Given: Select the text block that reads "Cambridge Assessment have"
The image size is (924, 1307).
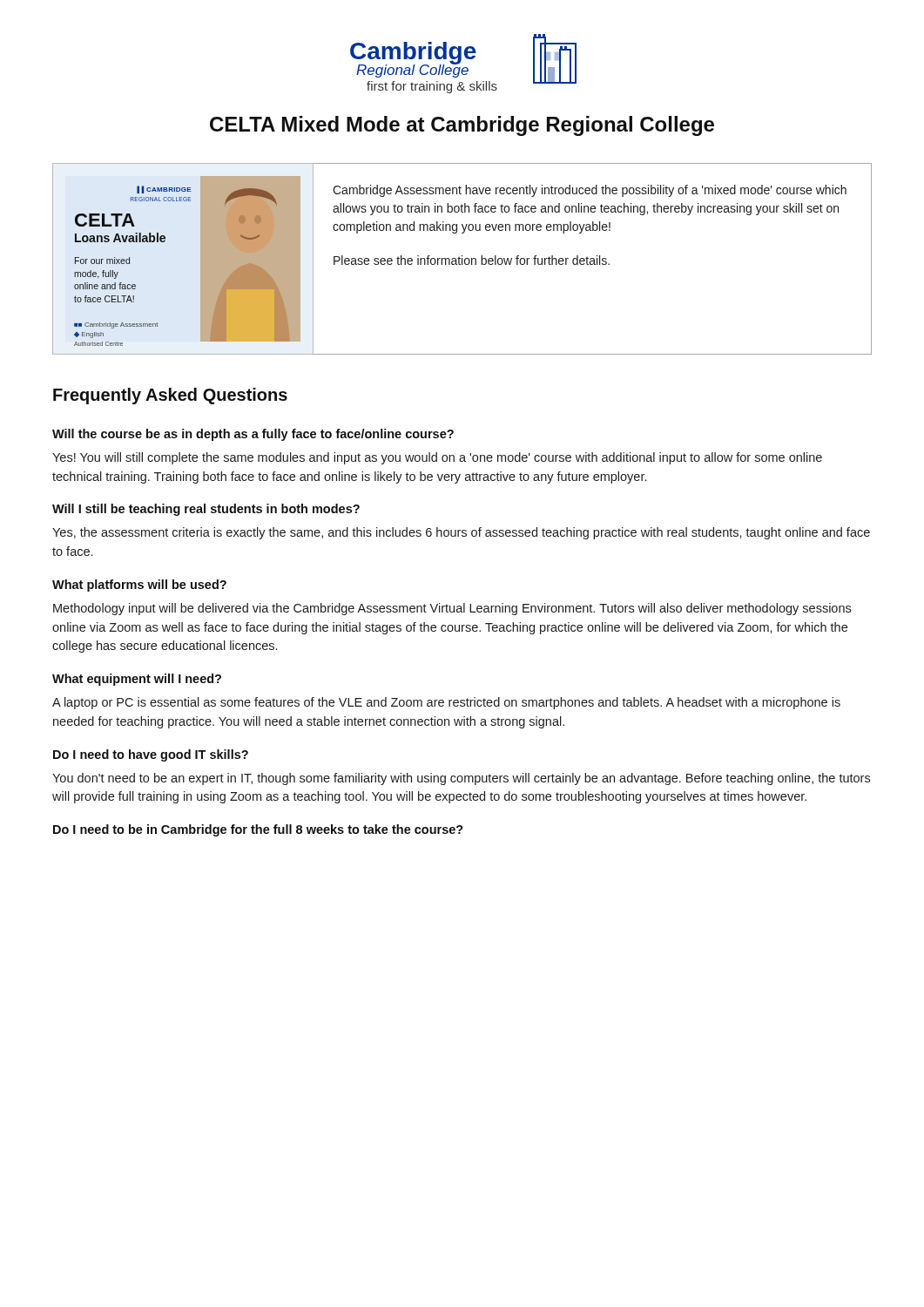Looking at the screenshot, I should [592, 225].
